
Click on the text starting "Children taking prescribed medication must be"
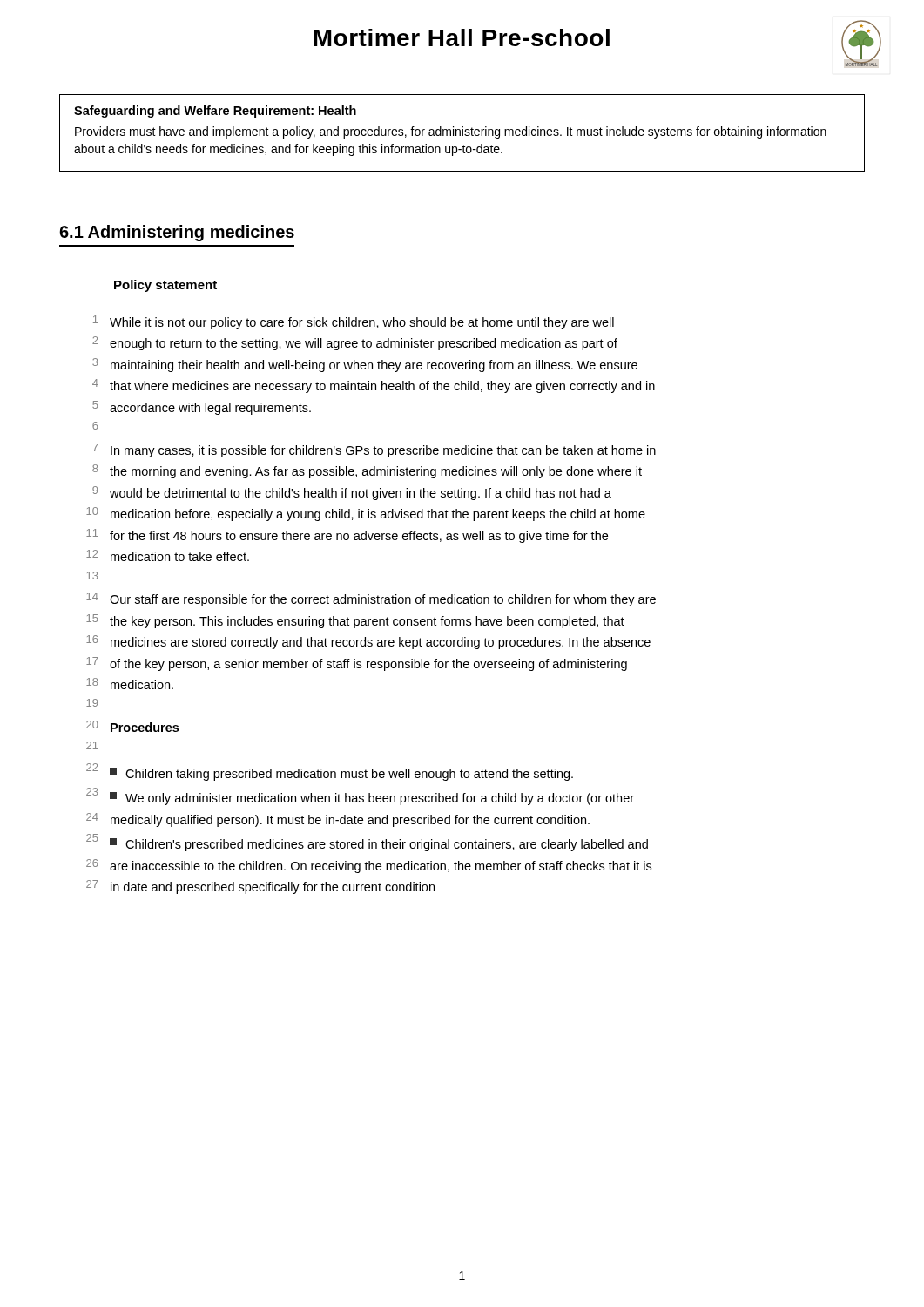coord(342,774)
